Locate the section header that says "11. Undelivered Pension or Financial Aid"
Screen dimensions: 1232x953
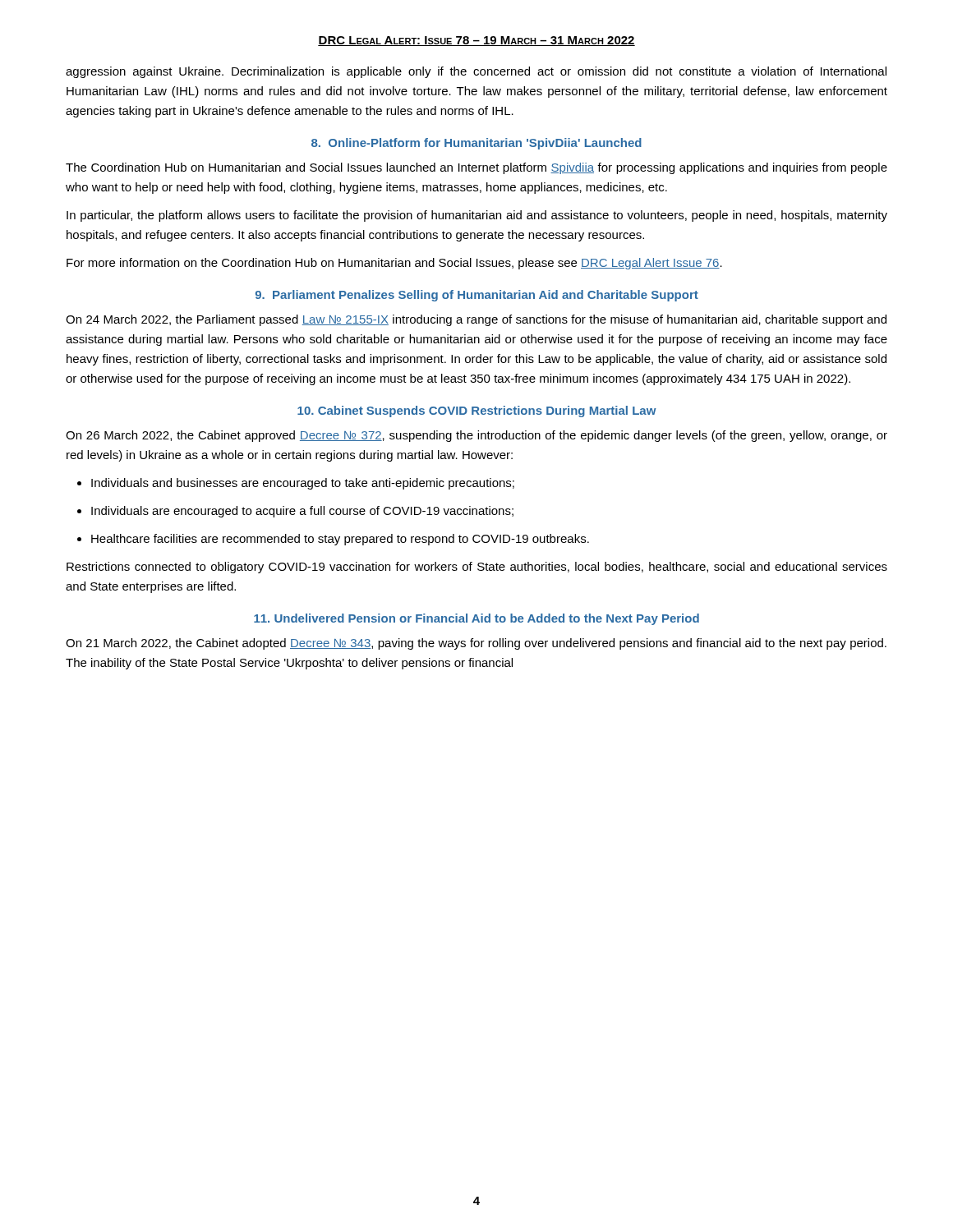click(x=476, y=618)
